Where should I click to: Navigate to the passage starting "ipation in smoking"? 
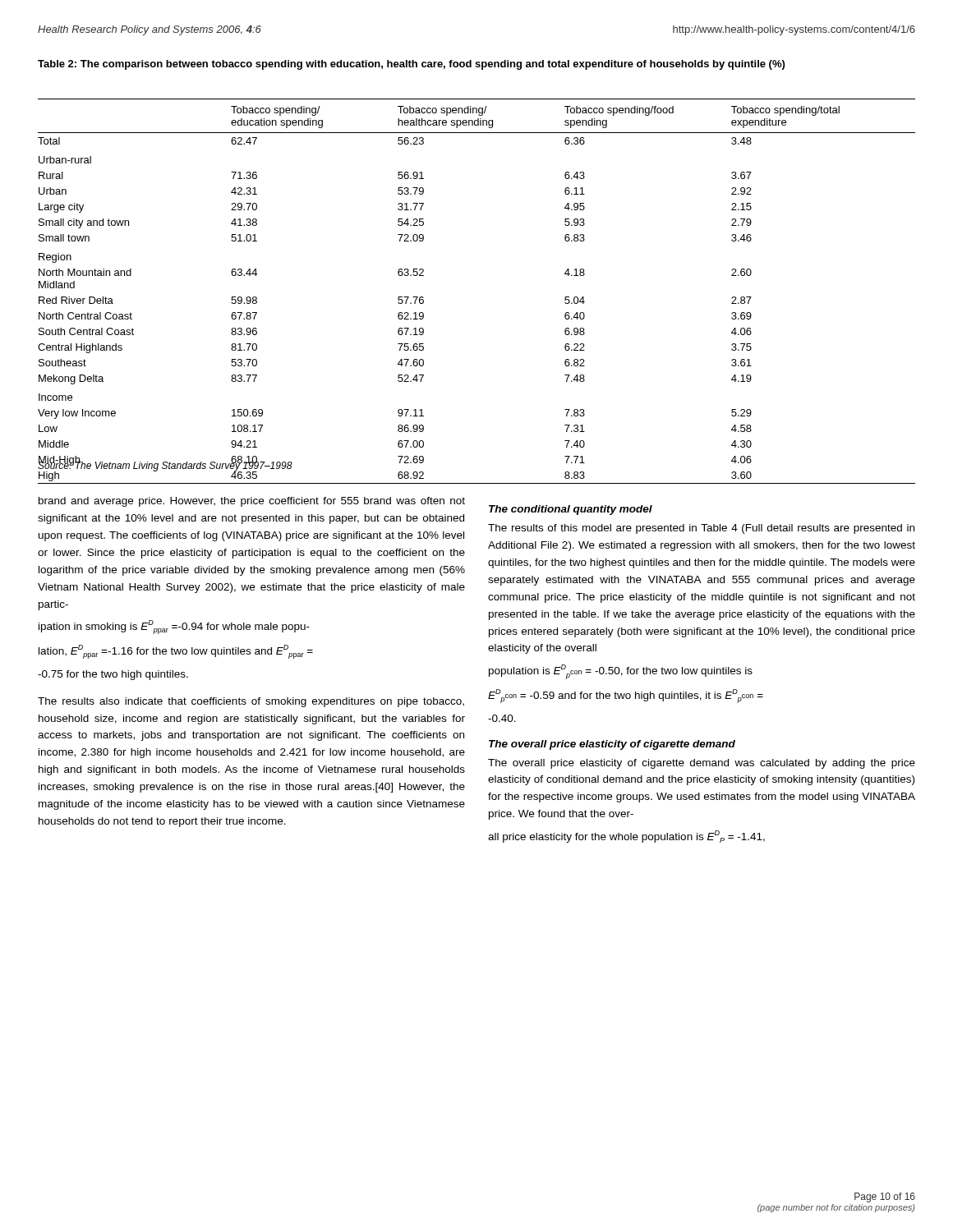174,627
